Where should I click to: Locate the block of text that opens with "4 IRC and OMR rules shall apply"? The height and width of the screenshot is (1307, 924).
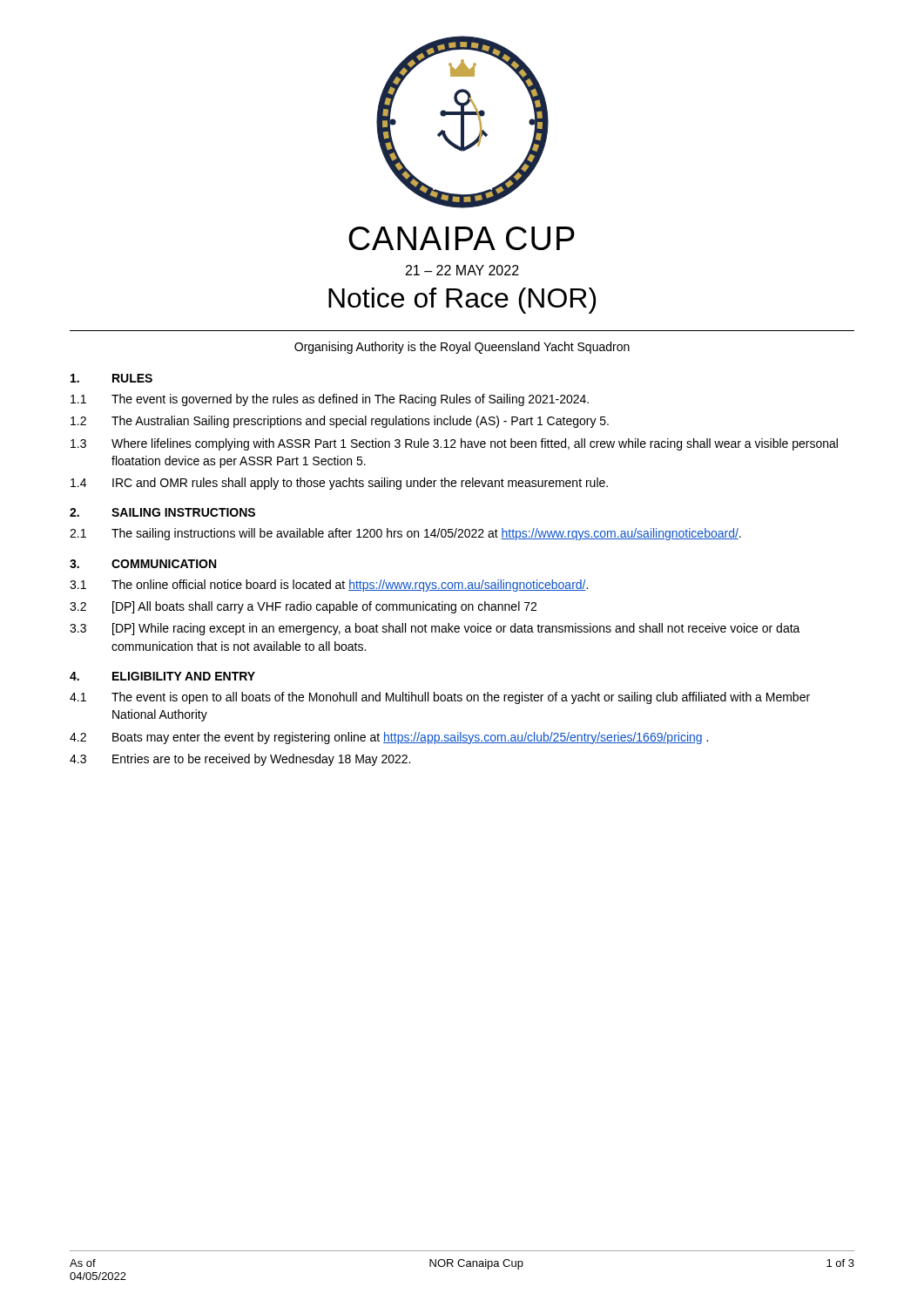click(x=462, y=483)
